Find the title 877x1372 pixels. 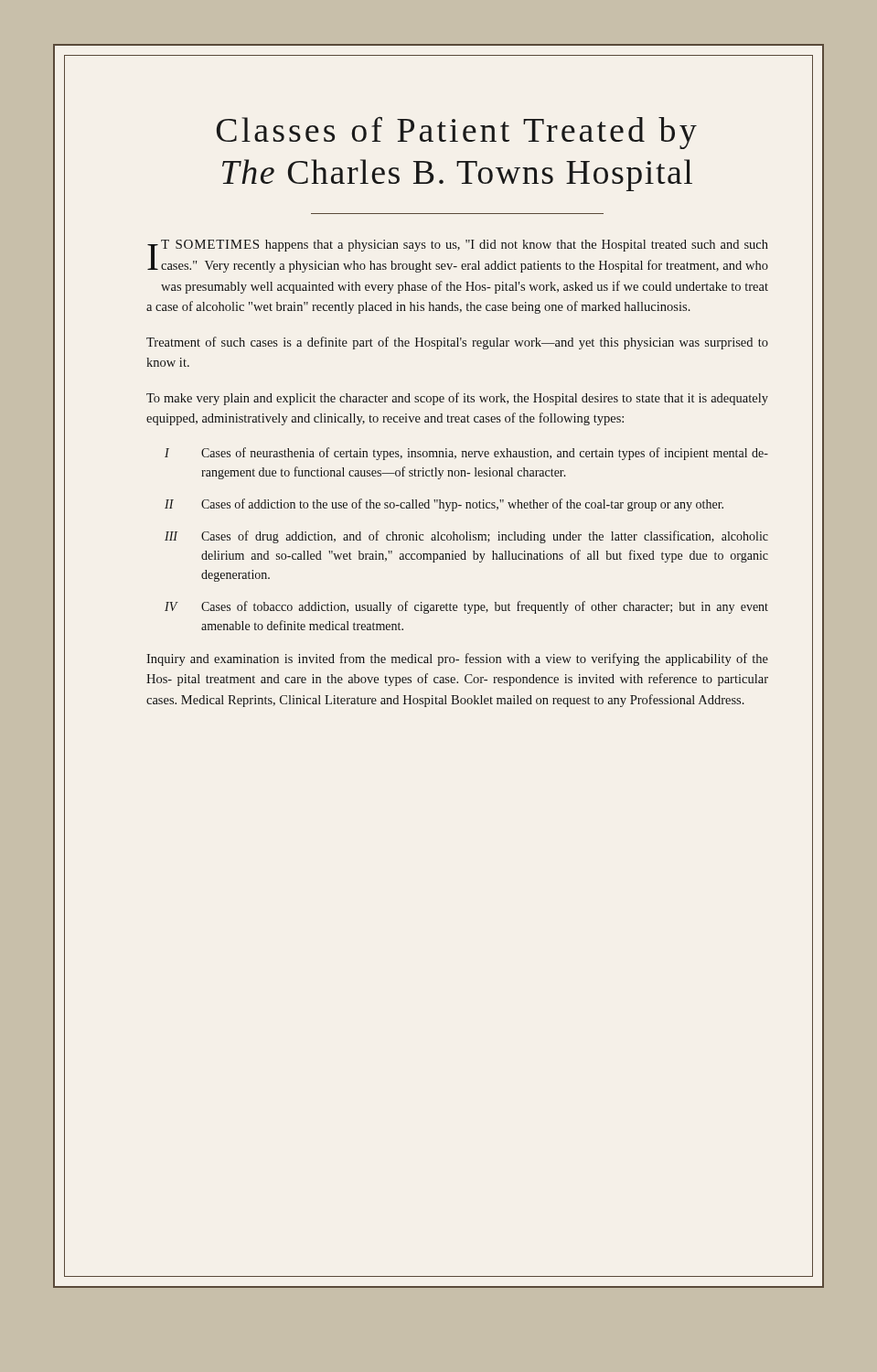point(457,151)
